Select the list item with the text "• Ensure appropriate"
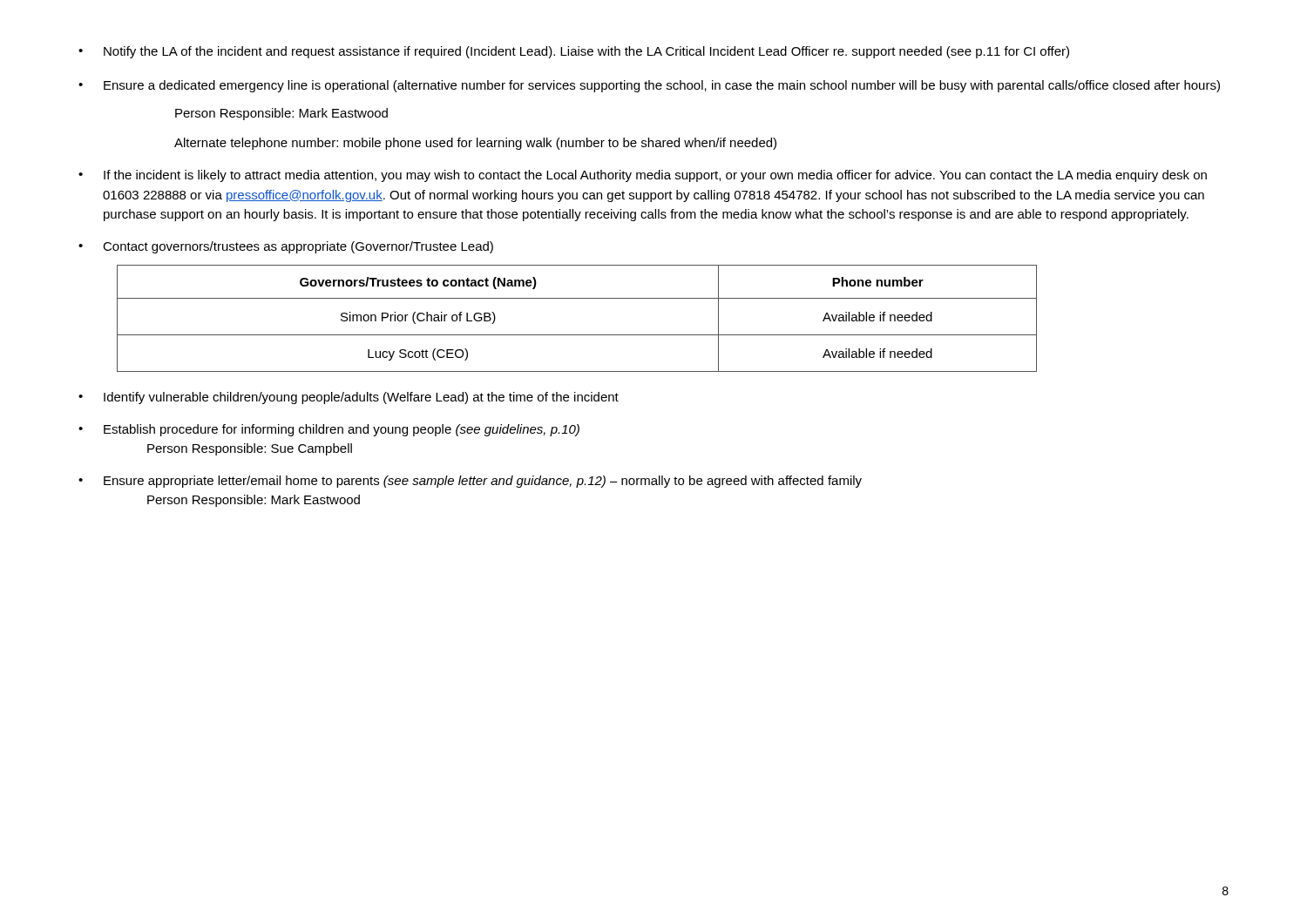The height and width of the screenshot is (924, 1307). click(x=654, y=490)
